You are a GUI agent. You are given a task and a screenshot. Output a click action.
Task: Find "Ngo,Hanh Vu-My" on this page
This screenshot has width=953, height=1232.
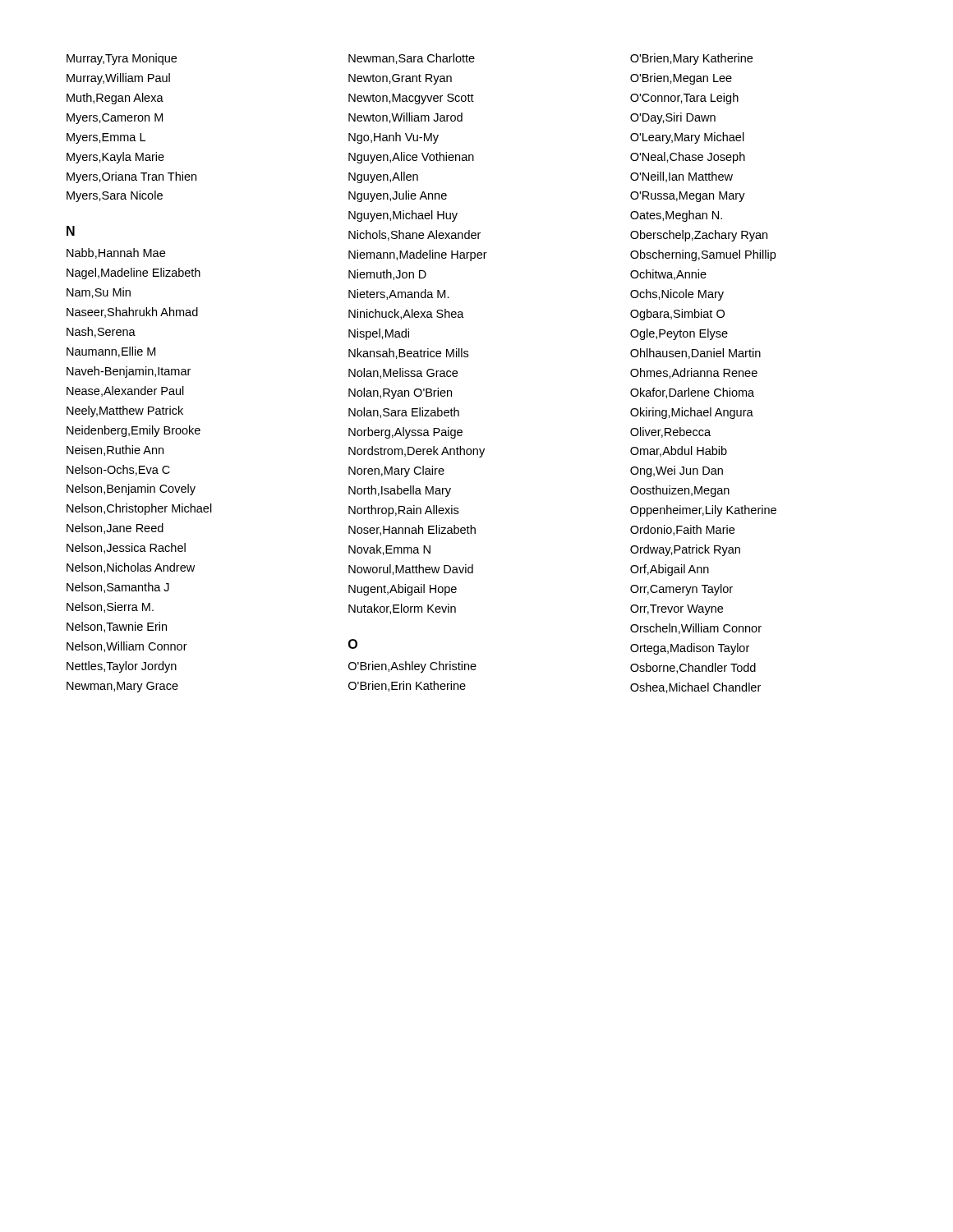(x=393, y=137)
